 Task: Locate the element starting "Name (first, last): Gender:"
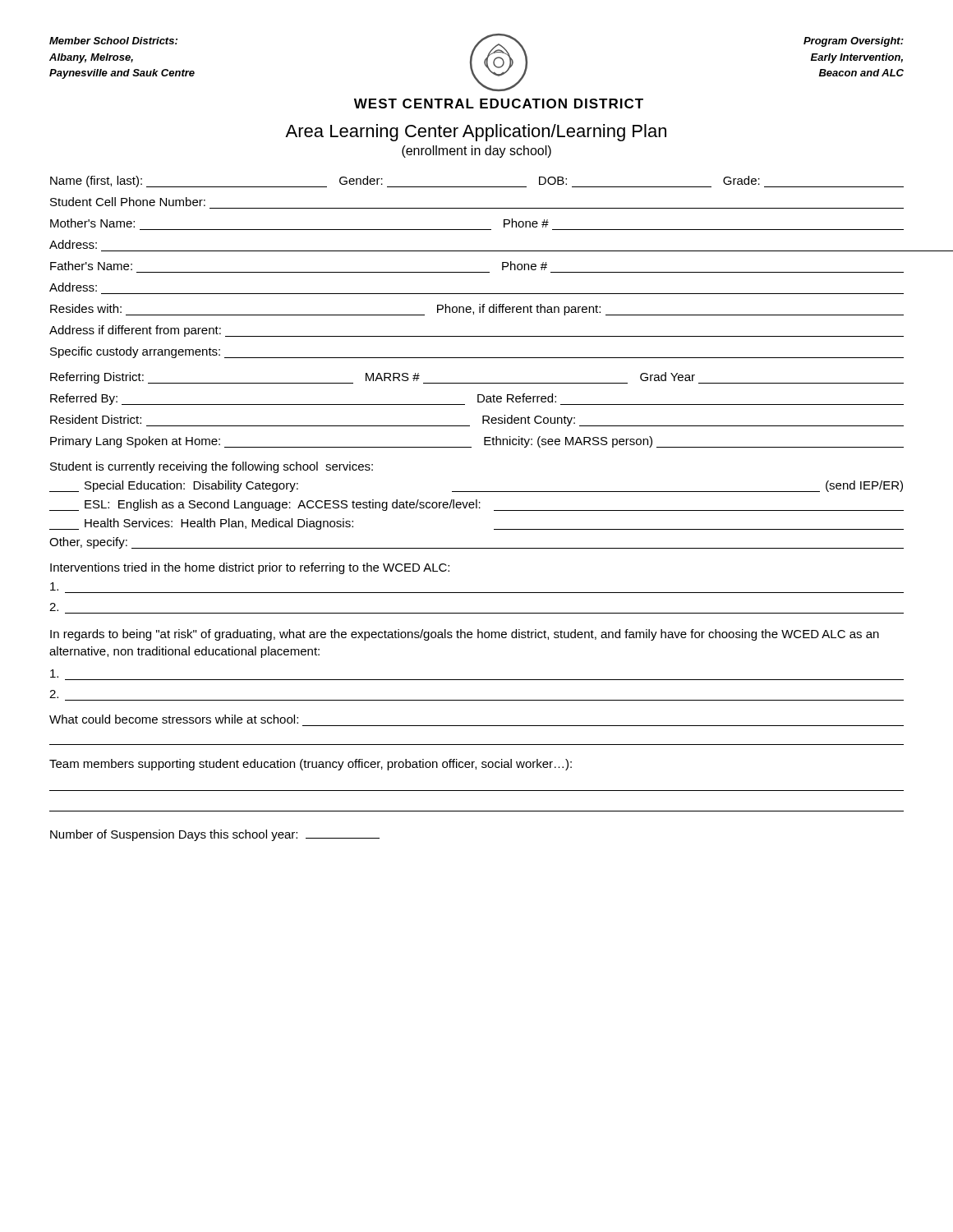click(x=476, y=180)
